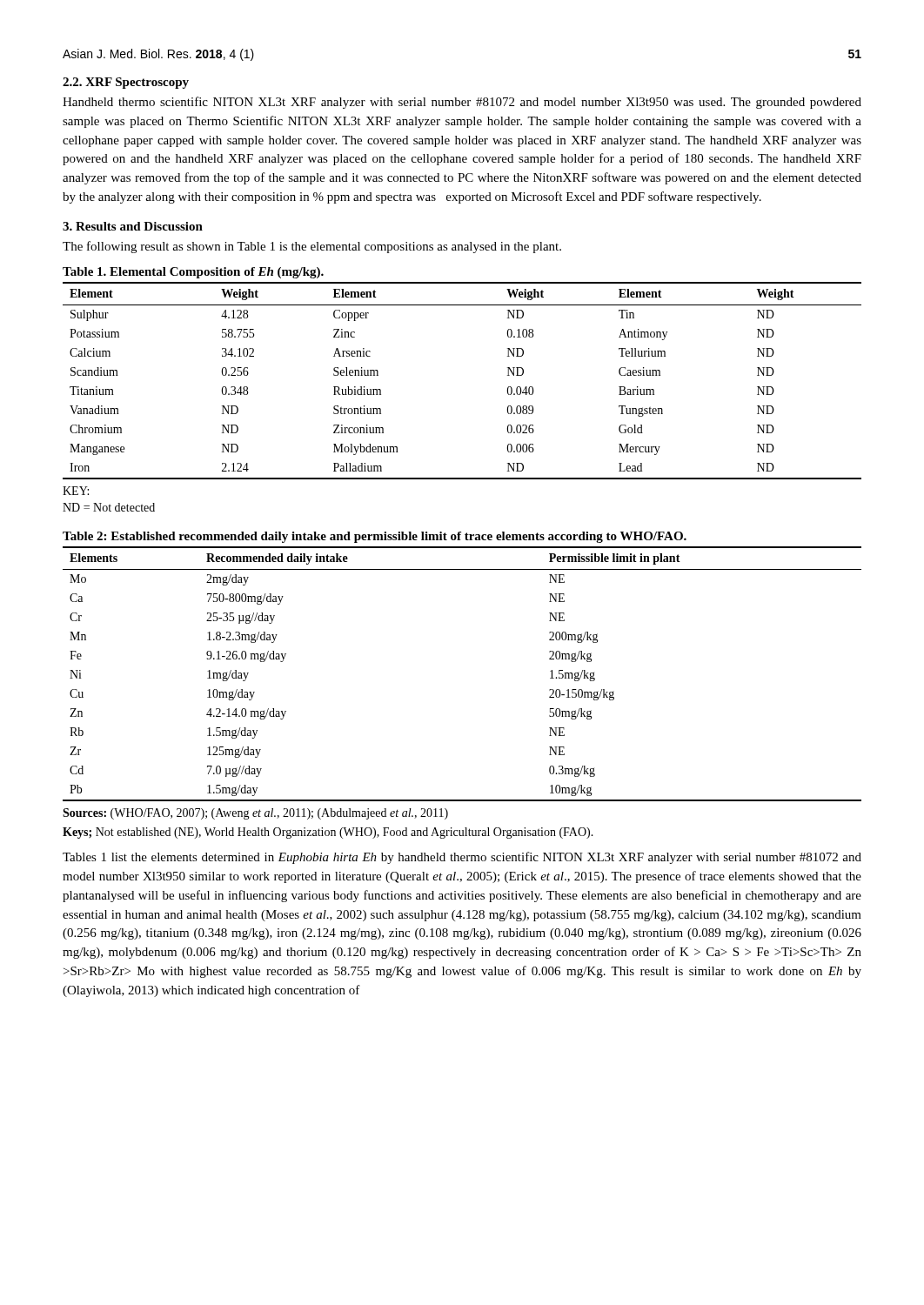Image resolution: width=924 pixels, height=1305 pixels.
Task: Click on the text containing "ND = Not detected"
Action: [109, 508]
